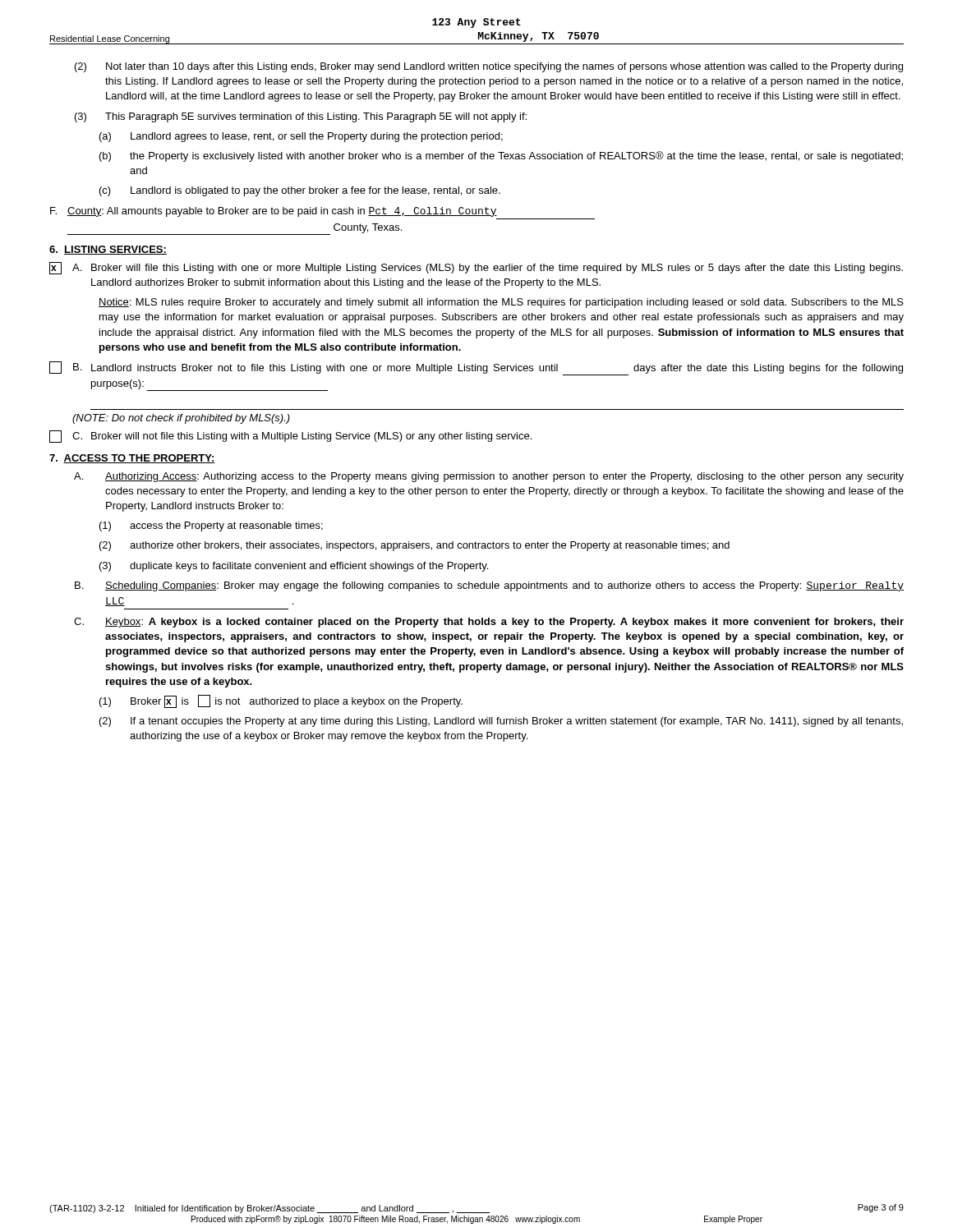Image resolution: width=953 pixels, height=1232 pixels.
Task: Click on the list item that says "A. Broker will file this"
Action: click(x=476, y=308)
